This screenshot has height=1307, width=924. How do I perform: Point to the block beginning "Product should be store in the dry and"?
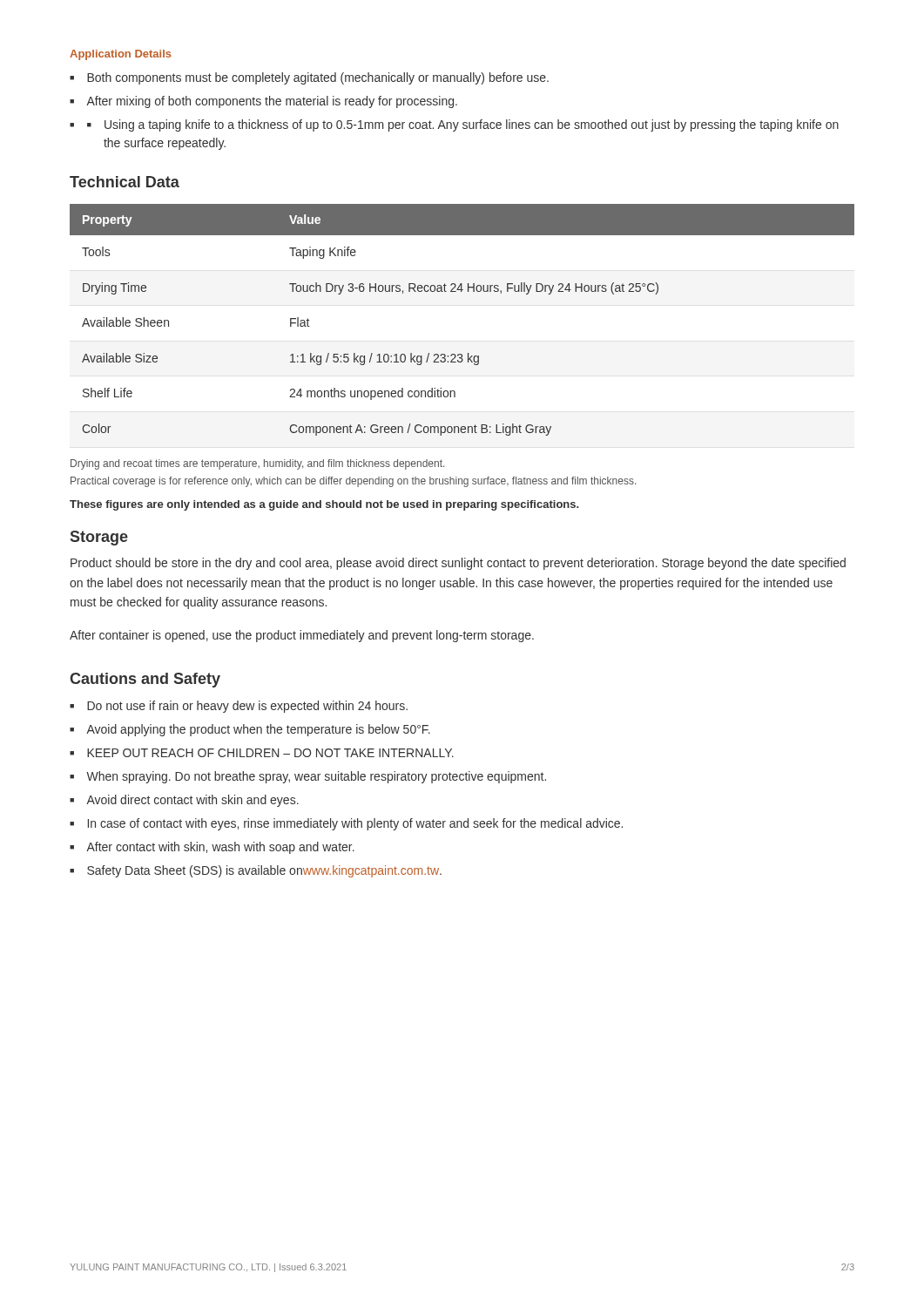458,583
